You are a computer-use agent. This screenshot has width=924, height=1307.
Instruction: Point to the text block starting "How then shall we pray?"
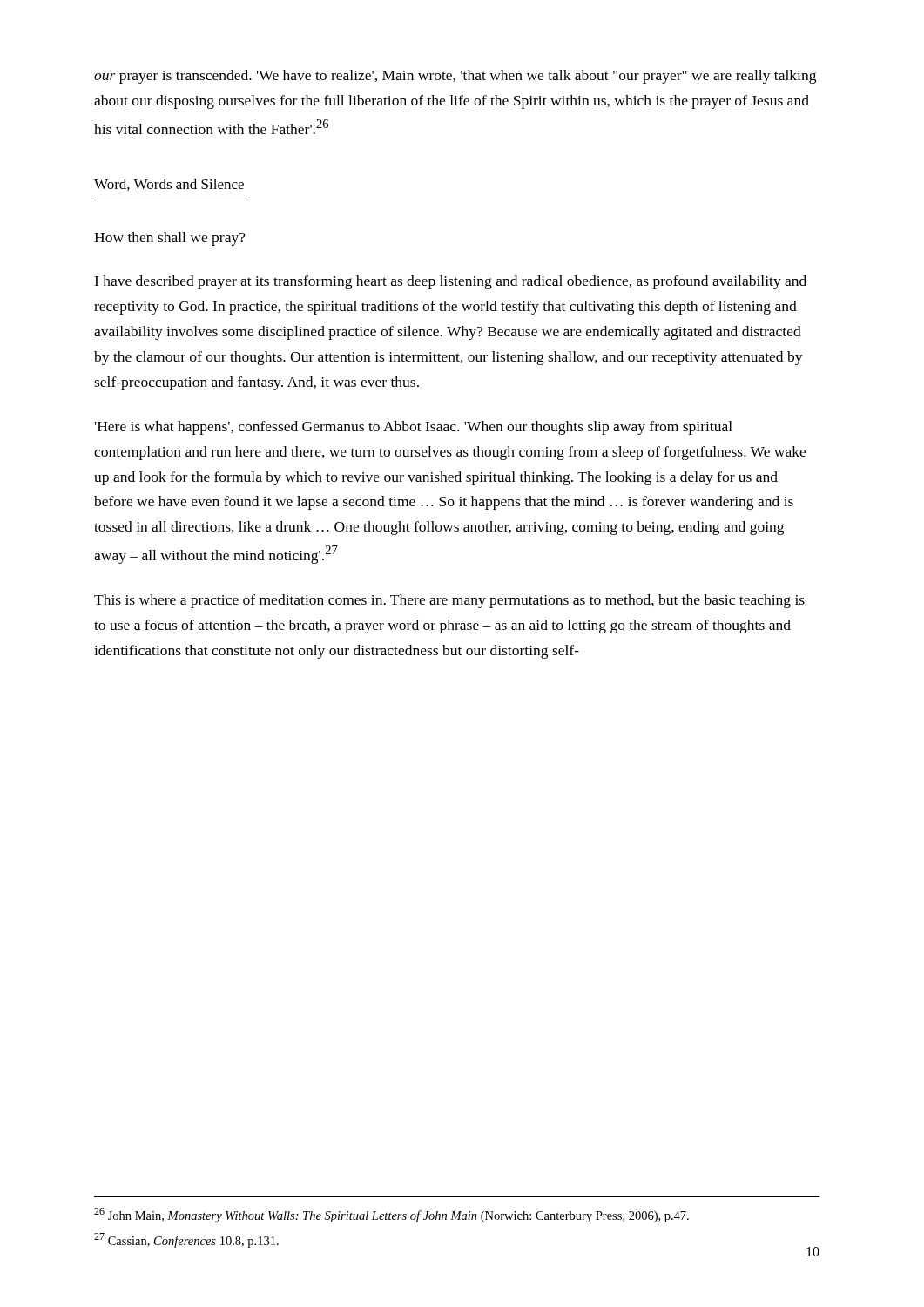coord(170,239)
